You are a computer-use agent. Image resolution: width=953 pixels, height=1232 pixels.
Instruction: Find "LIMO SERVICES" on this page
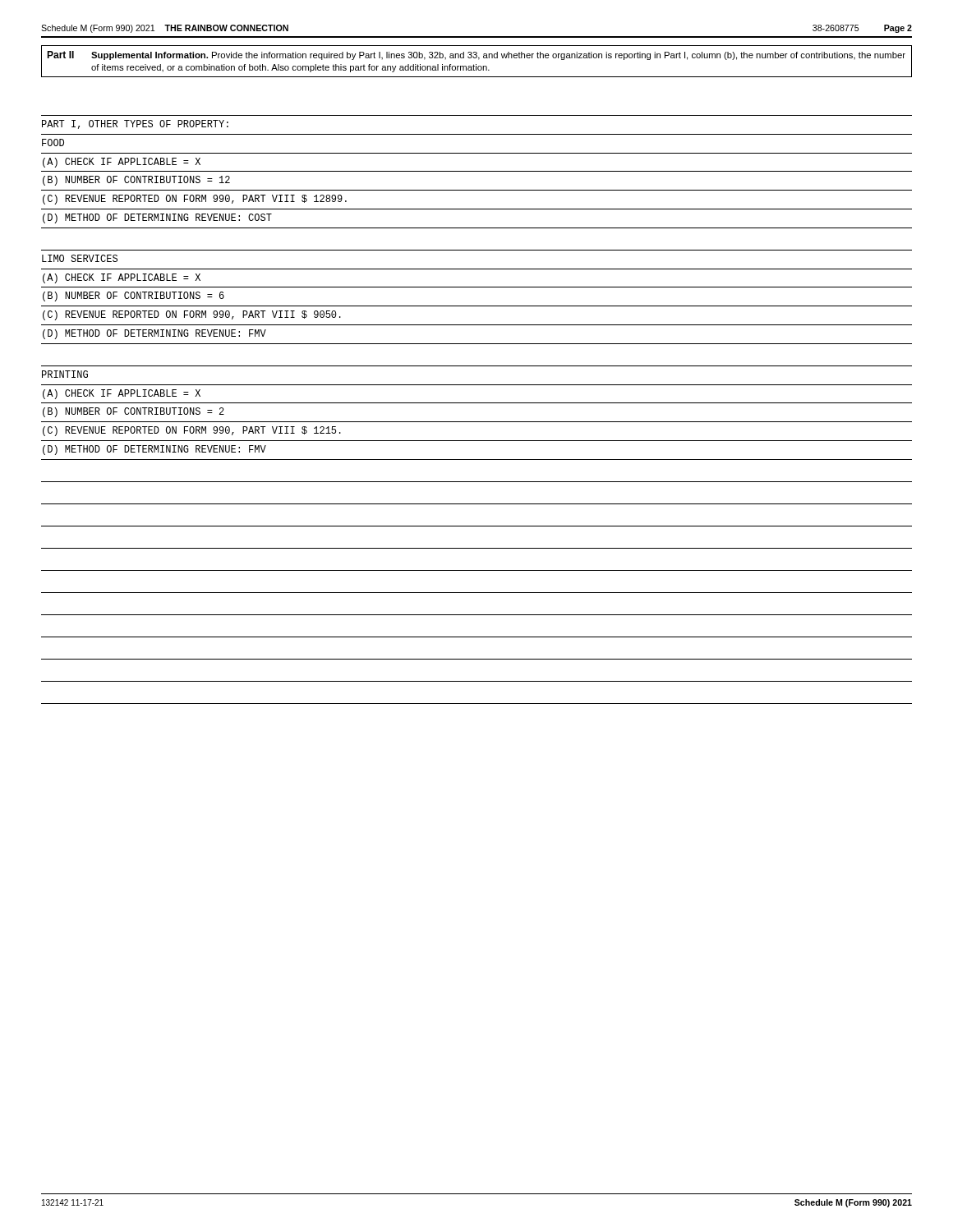tap(80, 259)
